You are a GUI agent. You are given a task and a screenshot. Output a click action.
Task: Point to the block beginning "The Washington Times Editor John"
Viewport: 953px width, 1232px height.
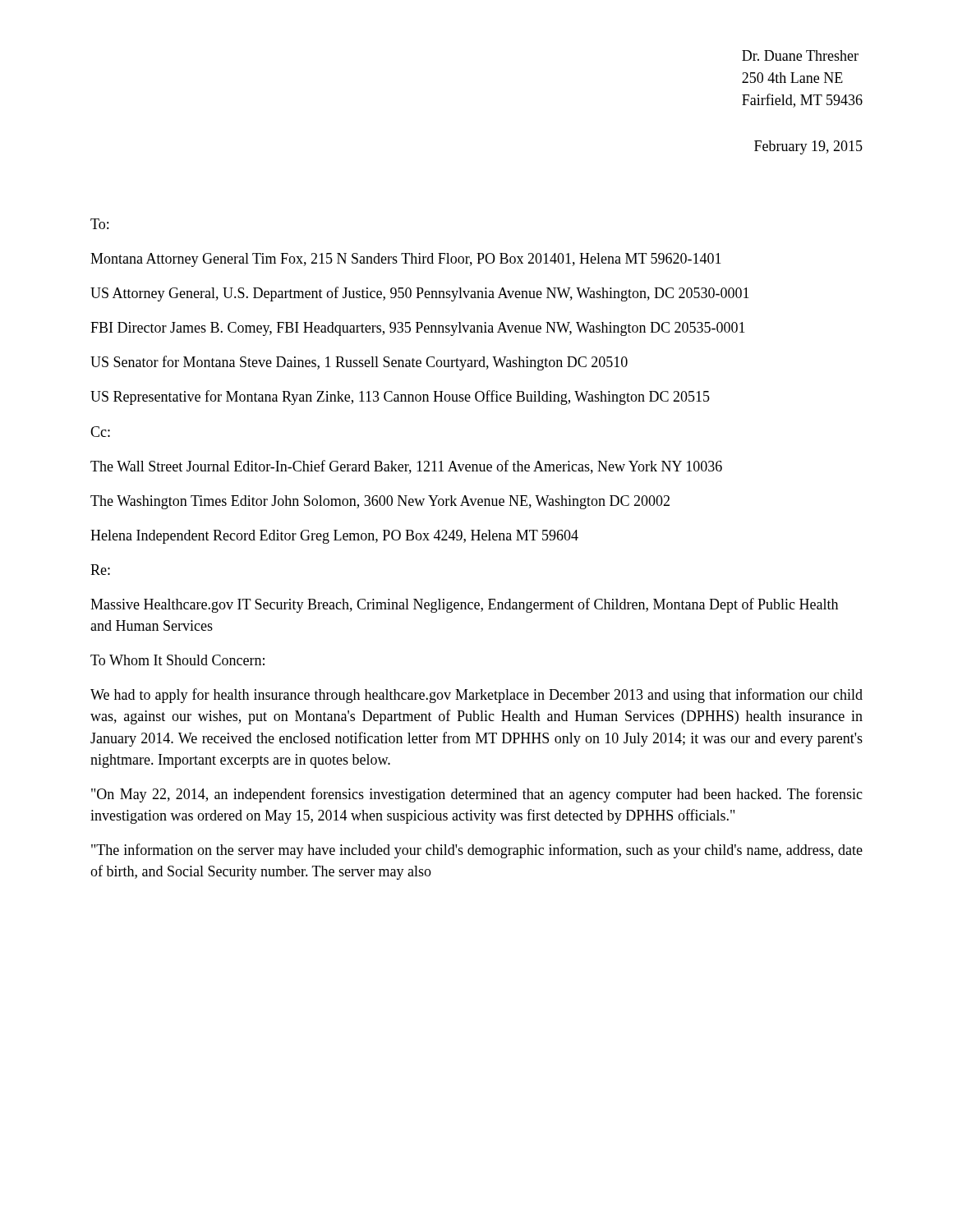point(380,501)
